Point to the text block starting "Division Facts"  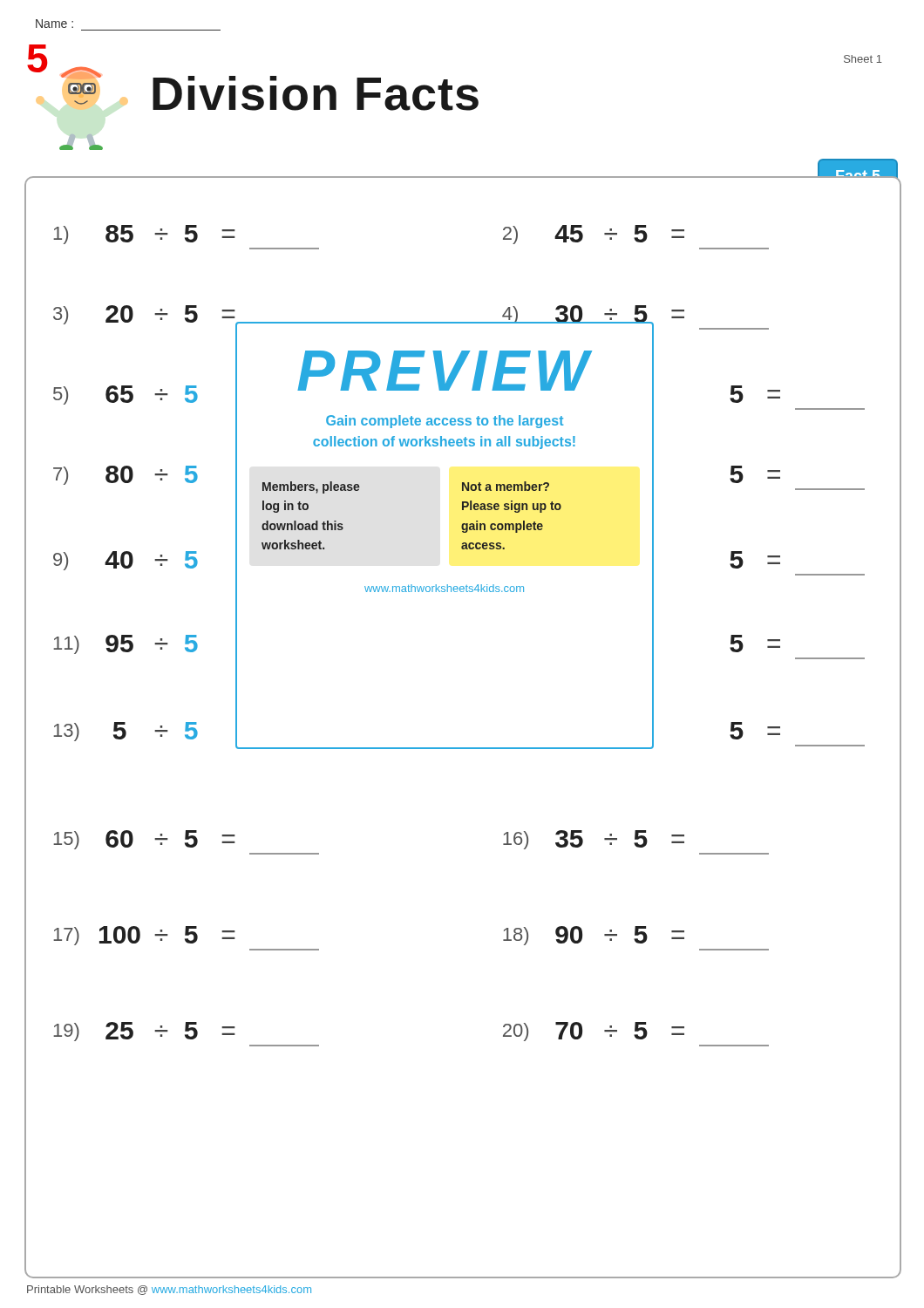(x=316, y=93)
